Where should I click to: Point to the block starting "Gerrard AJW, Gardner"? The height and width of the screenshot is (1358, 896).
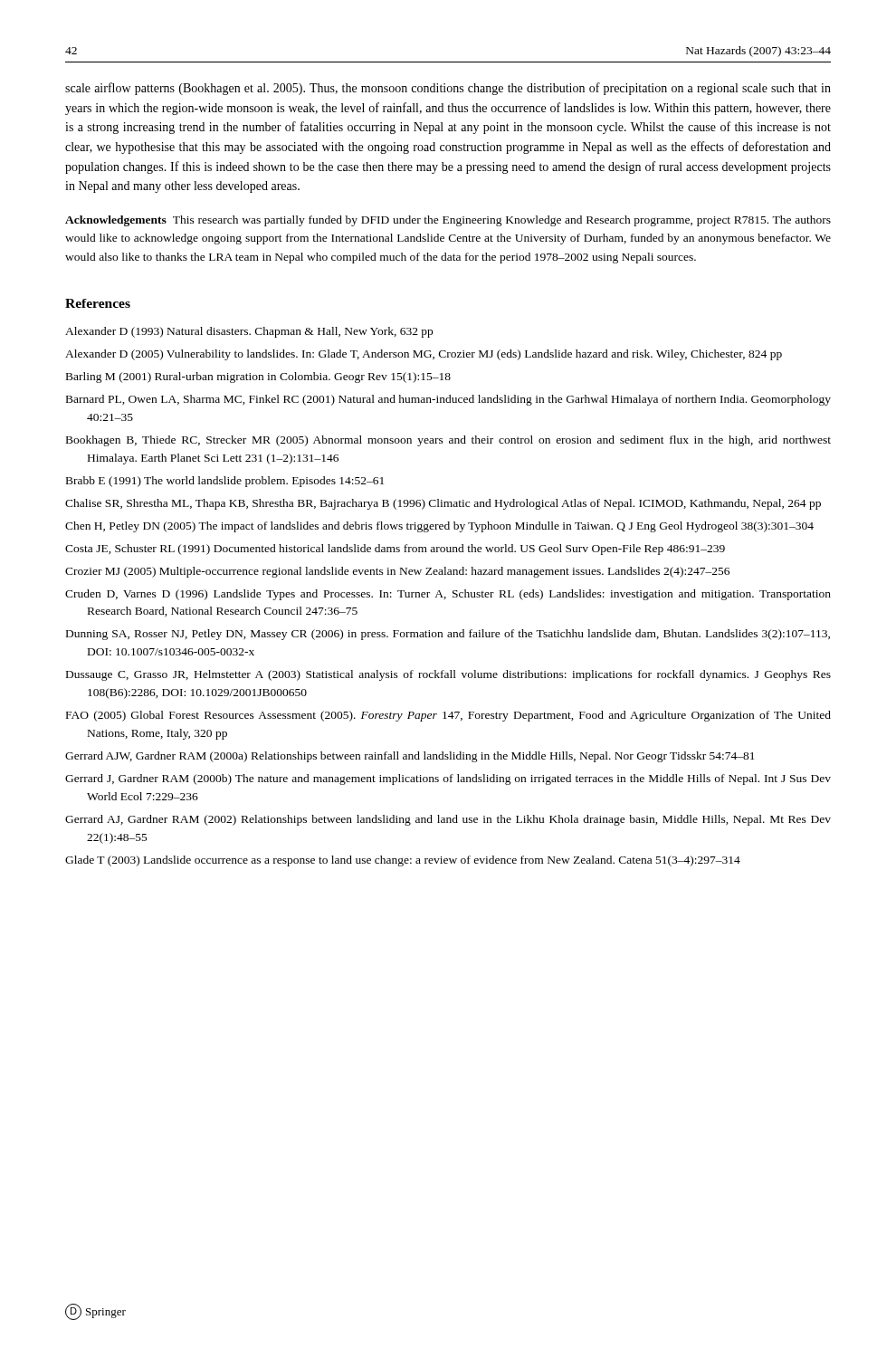click(x=410, y=756)
